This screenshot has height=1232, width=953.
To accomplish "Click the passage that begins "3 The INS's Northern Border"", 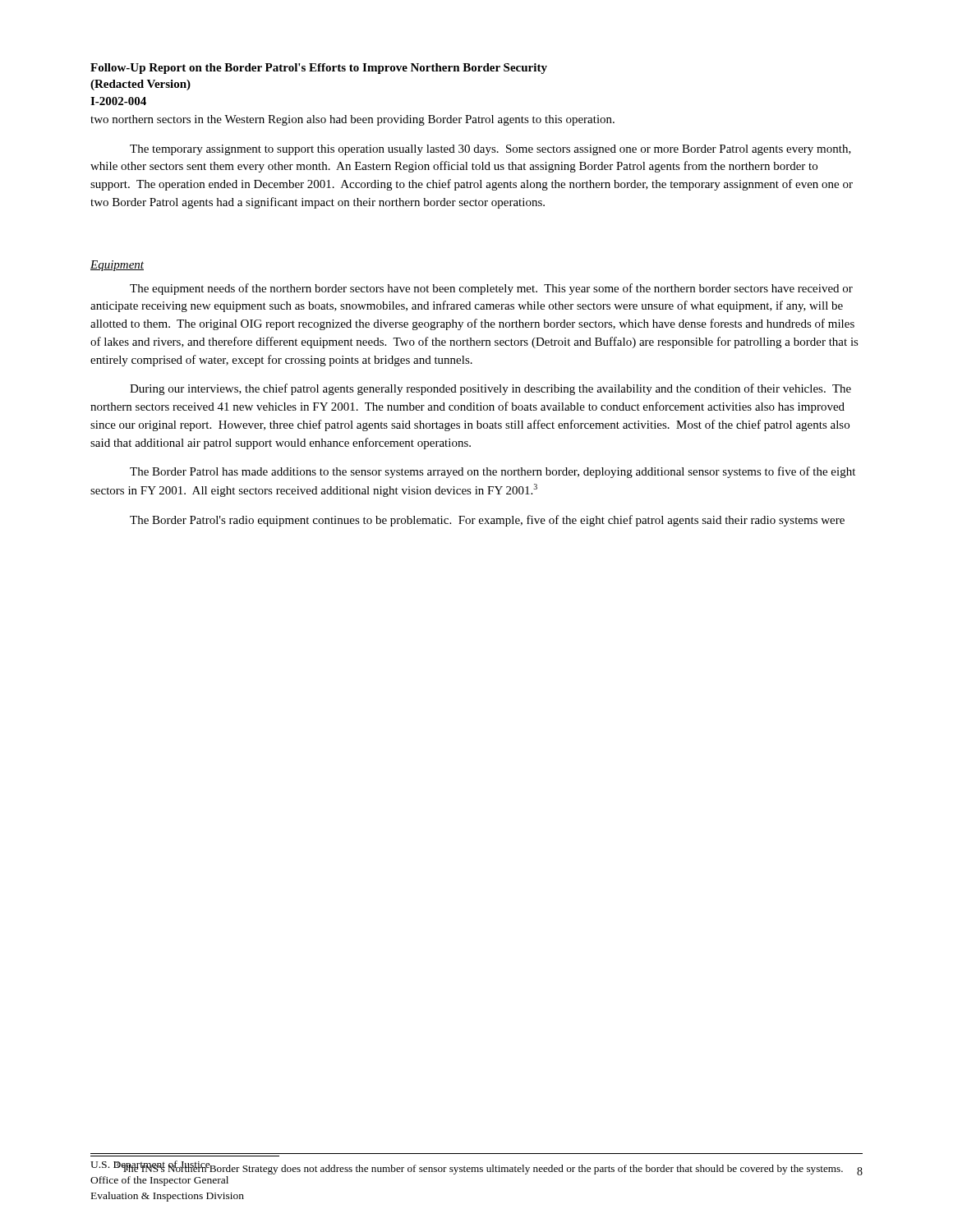I will [476, 1168].
